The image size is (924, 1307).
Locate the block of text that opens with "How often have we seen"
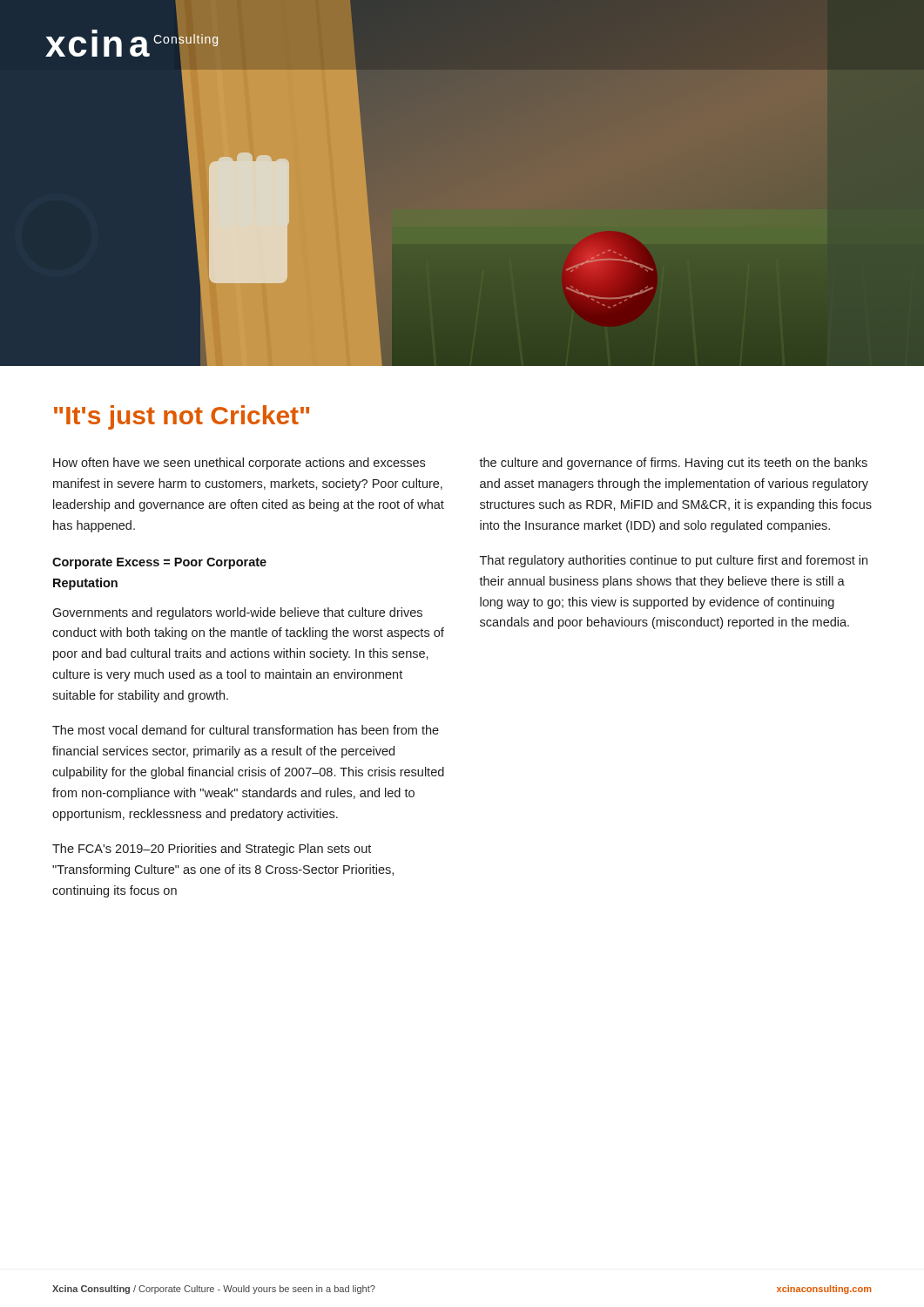(x=248, y=494)
